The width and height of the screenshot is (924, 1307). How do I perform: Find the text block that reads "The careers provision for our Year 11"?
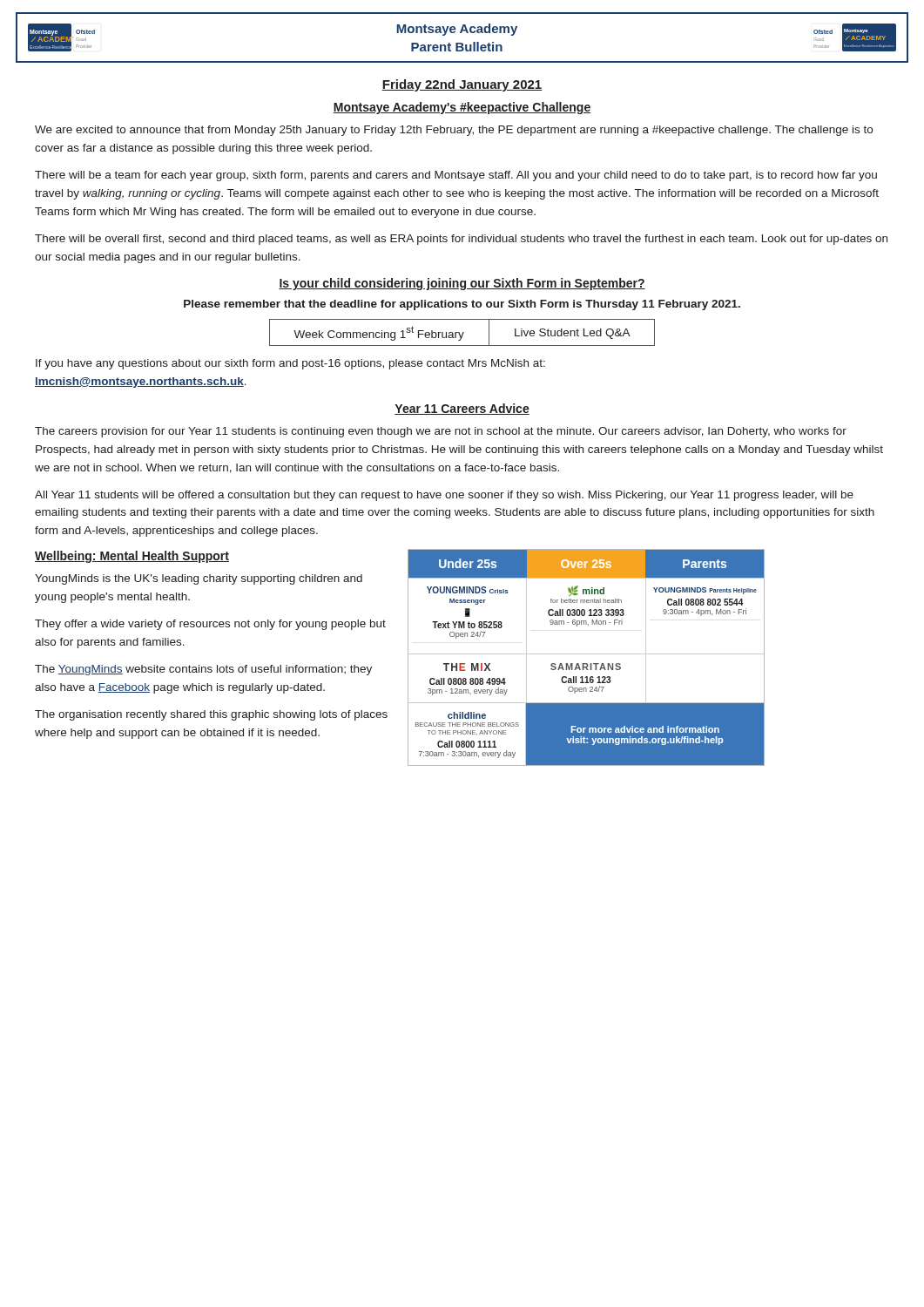(x=459, y=449)
